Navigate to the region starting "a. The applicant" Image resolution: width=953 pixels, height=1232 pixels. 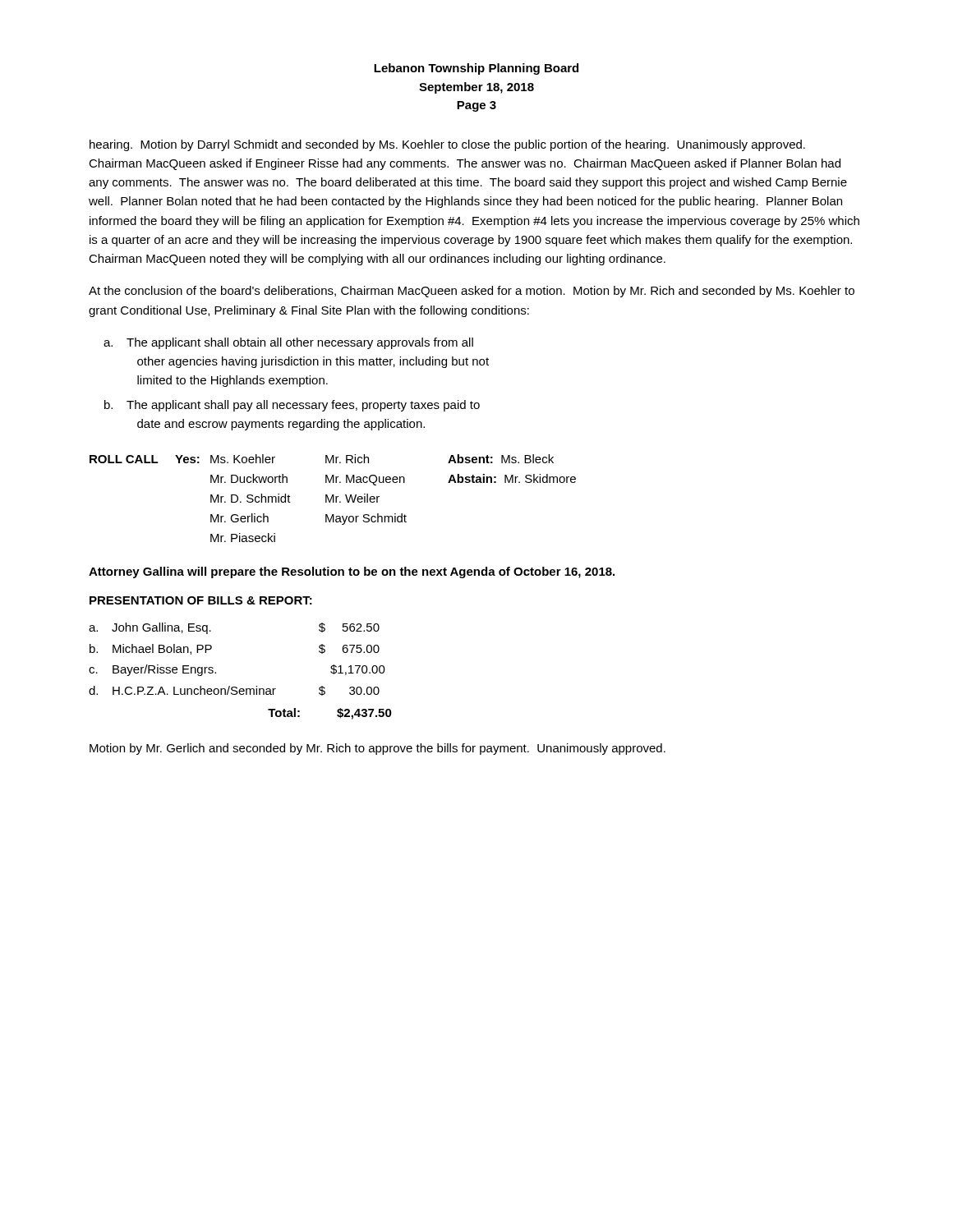pos(484,361)
